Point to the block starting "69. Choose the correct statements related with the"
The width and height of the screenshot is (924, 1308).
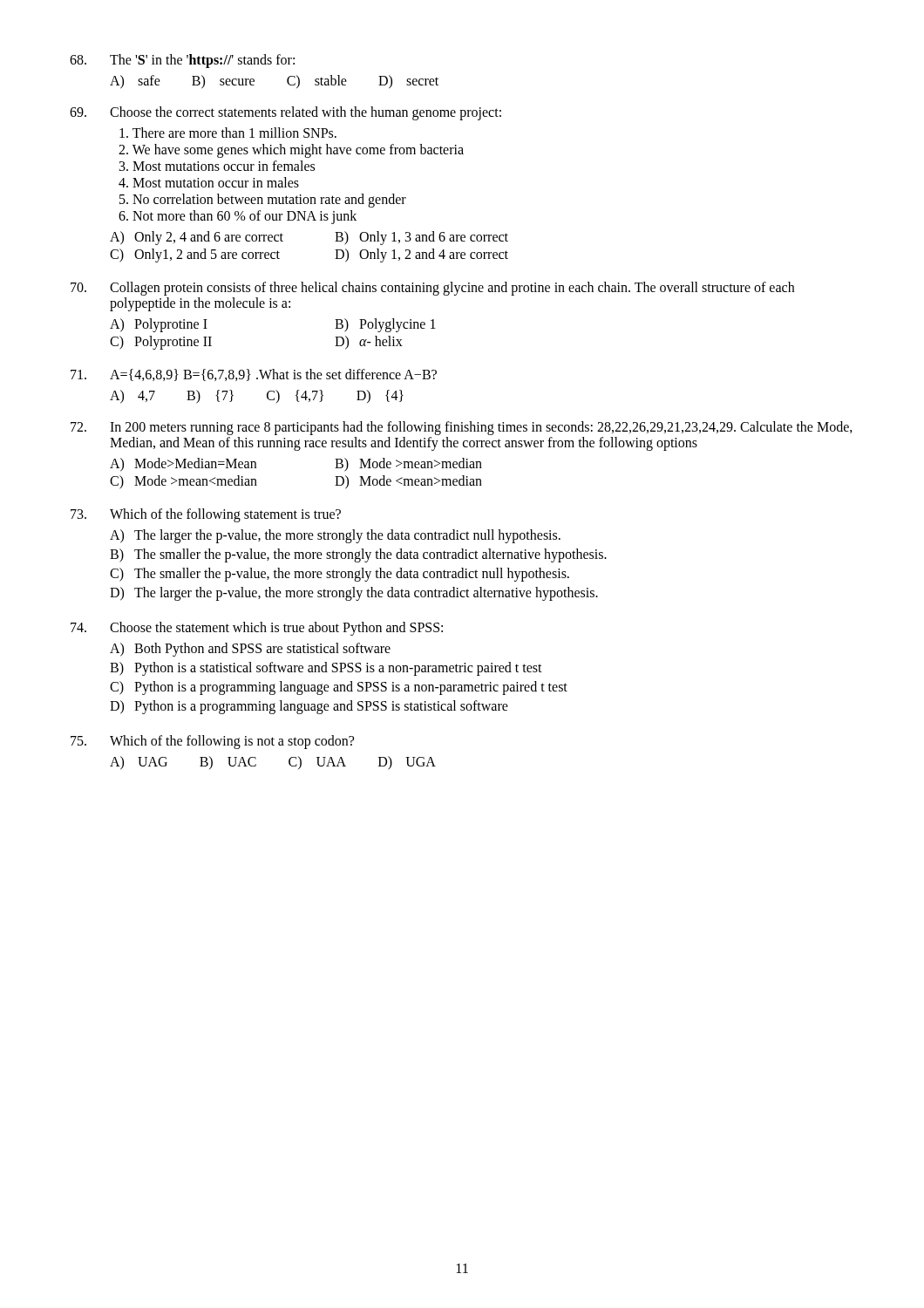pyautogui.click(x=285, y=113)
